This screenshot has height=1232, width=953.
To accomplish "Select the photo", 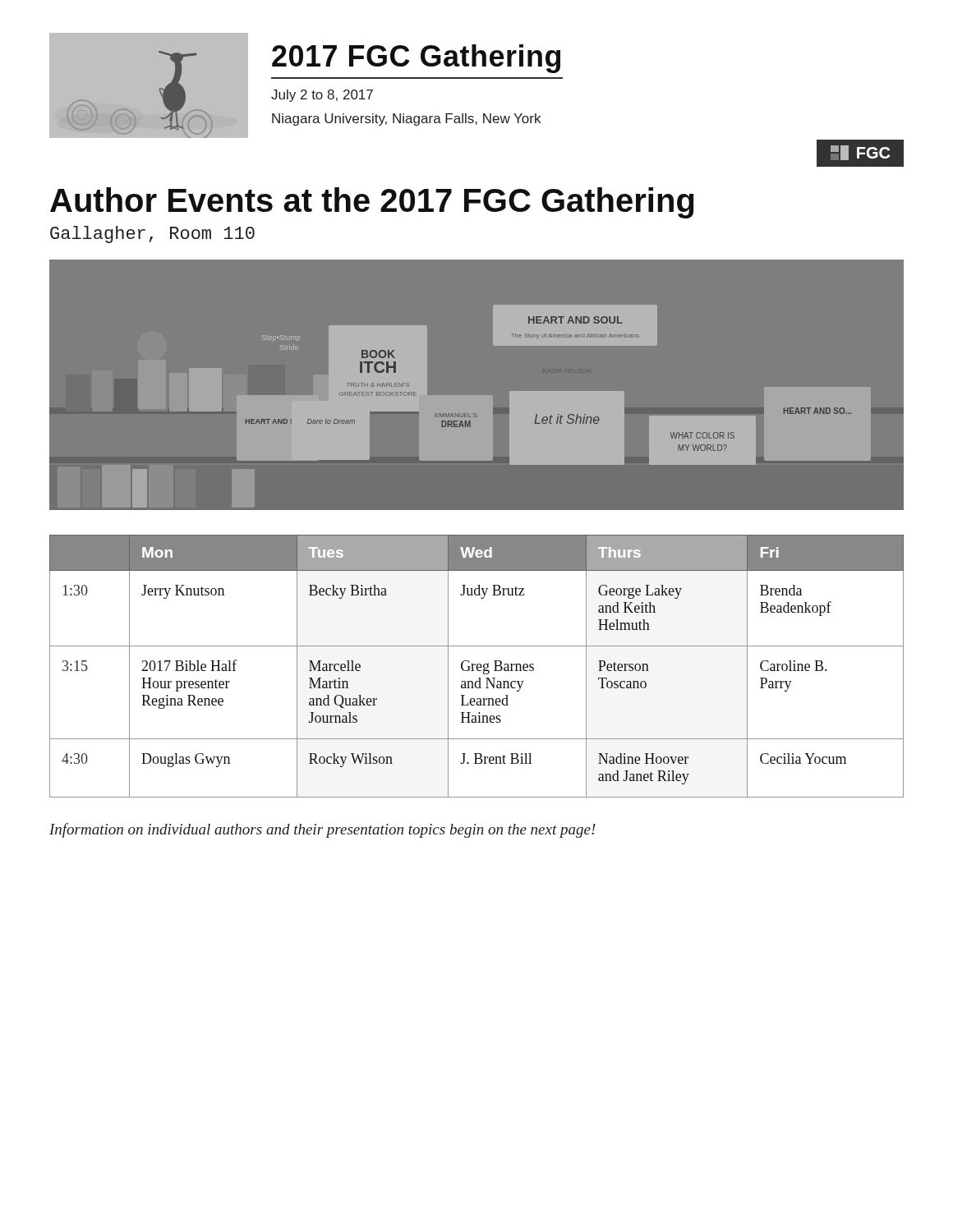I will point(476,385).
